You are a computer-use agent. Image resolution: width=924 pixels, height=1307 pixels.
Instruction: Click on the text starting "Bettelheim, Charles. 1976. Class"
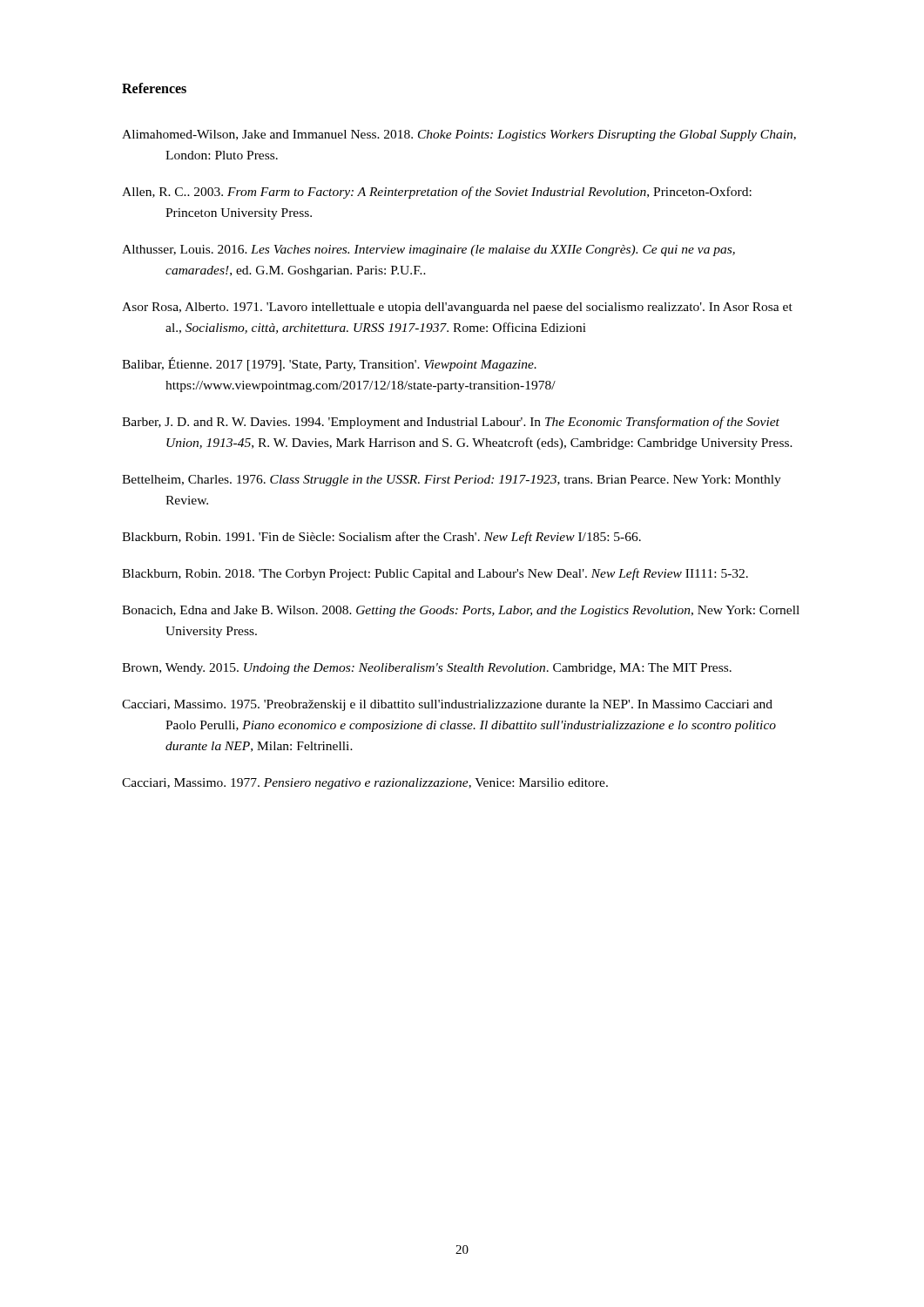tap(452, 489)
